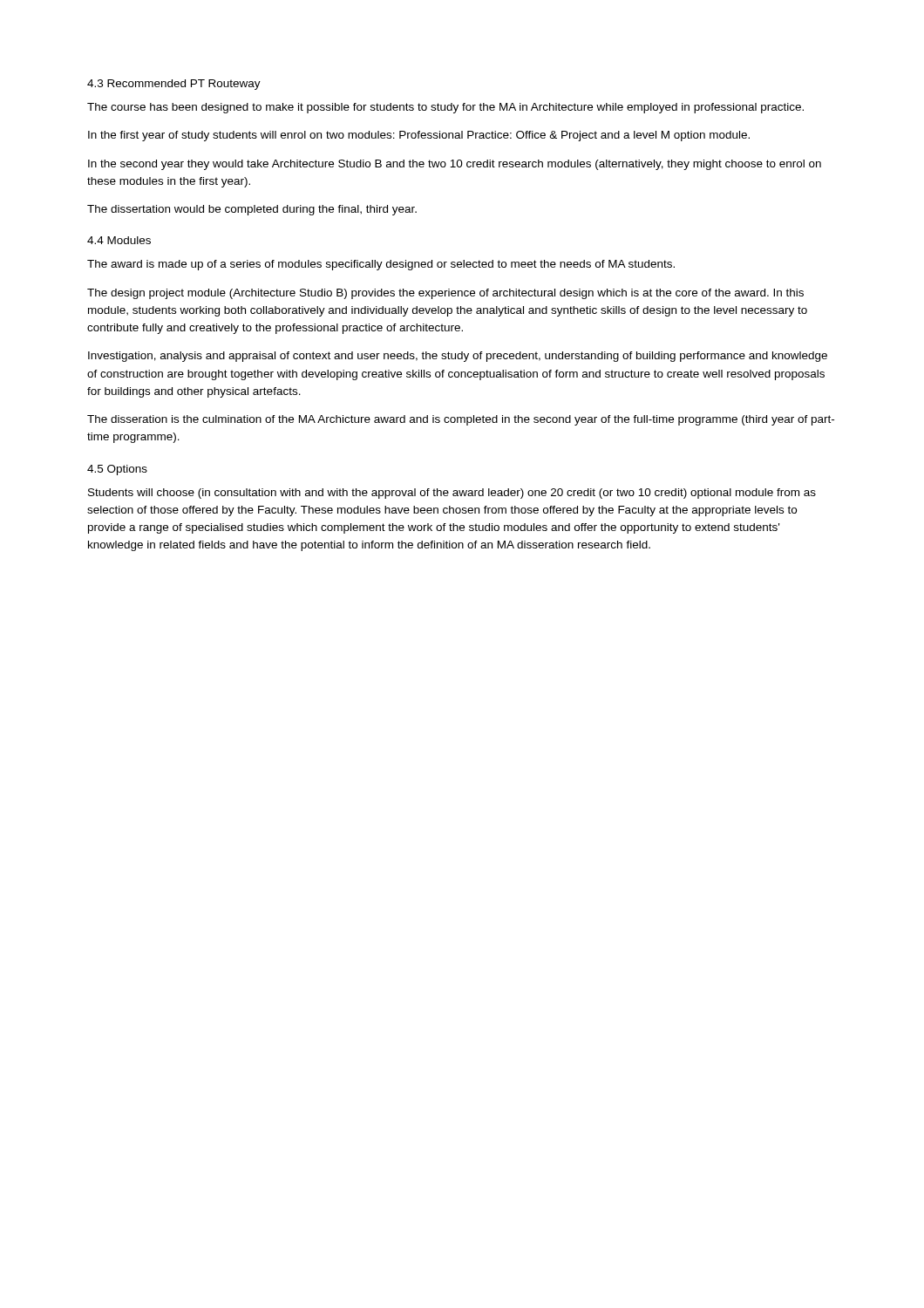Click the passage that begins "The design project"
Screen dimensions: 1308x924
point(447,310)
